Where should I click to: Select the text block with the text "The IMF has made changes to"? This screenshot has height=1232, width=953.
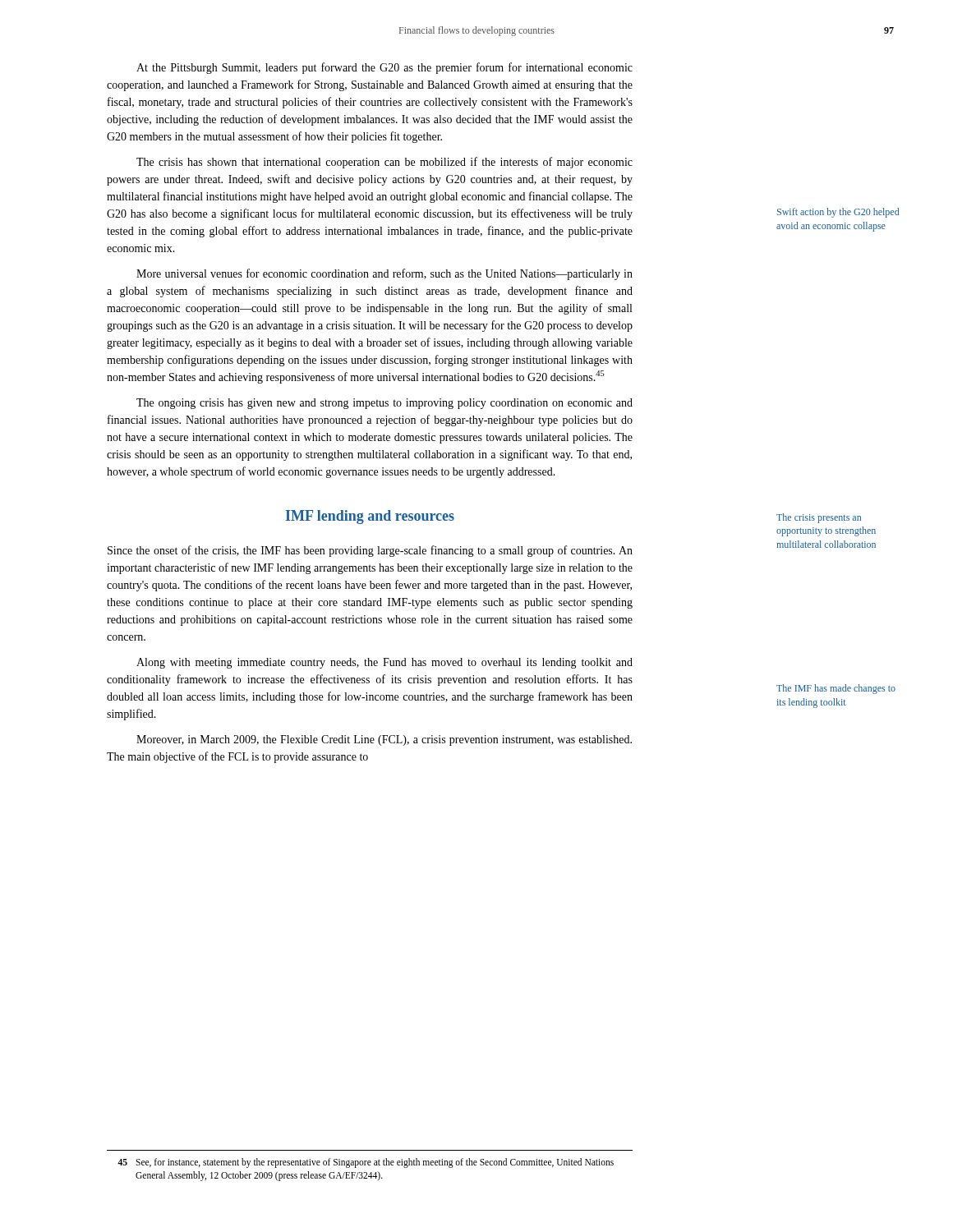(x=836, y=695)
